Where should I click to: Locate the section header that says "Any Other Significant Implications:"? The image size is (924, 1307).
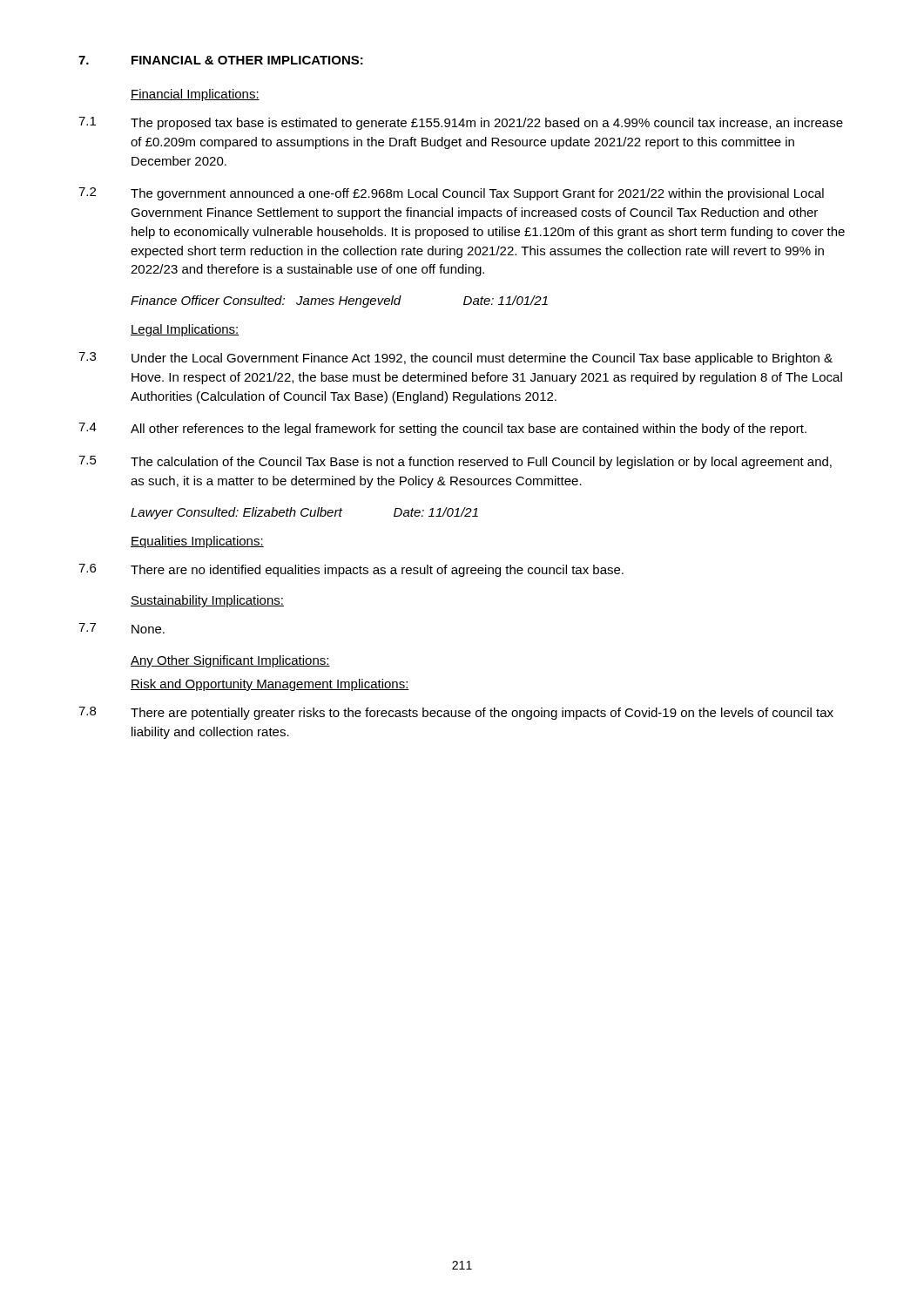point(230,660)
